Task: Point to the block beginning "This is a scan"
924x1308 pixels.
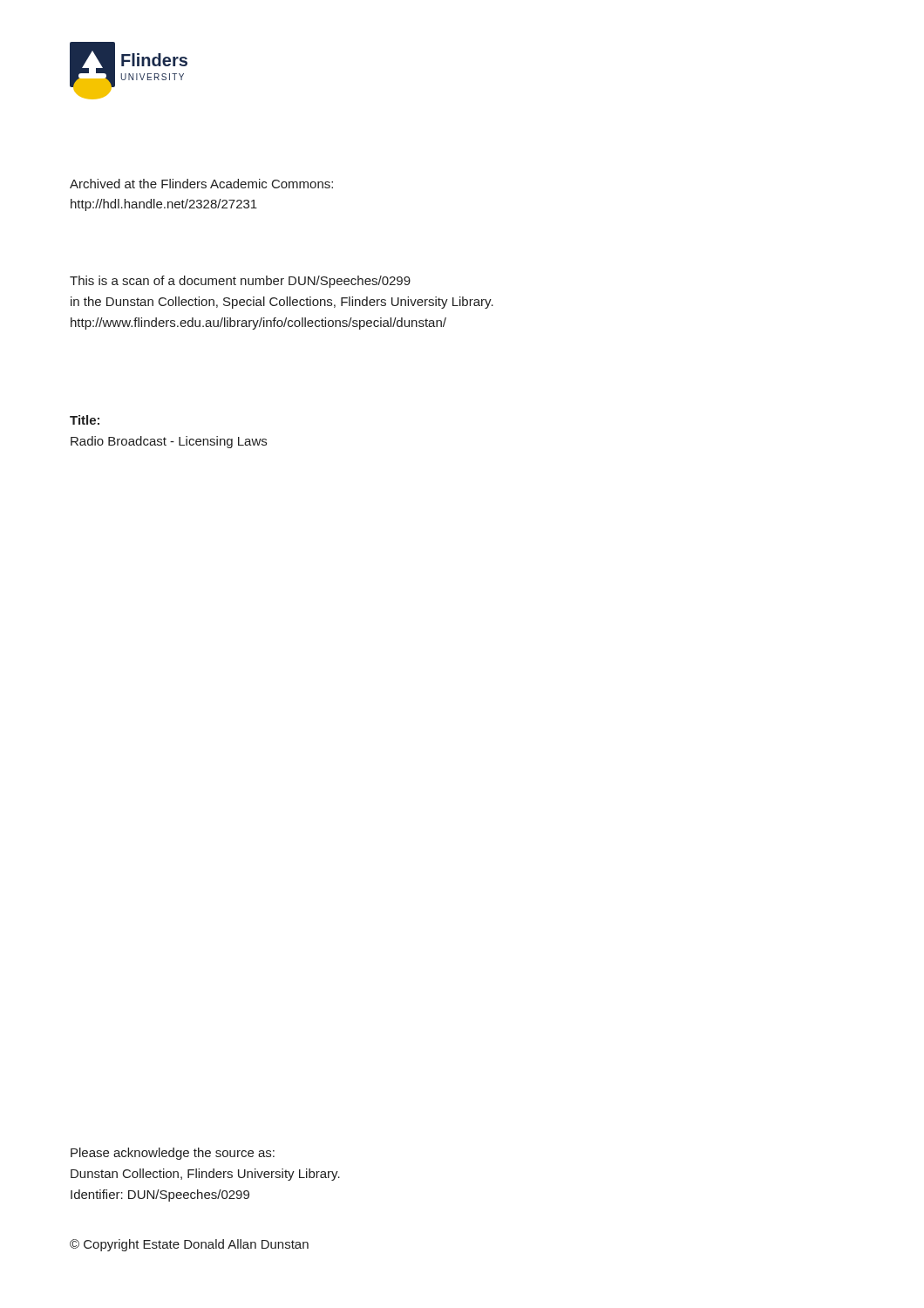Action: (282, 301)
